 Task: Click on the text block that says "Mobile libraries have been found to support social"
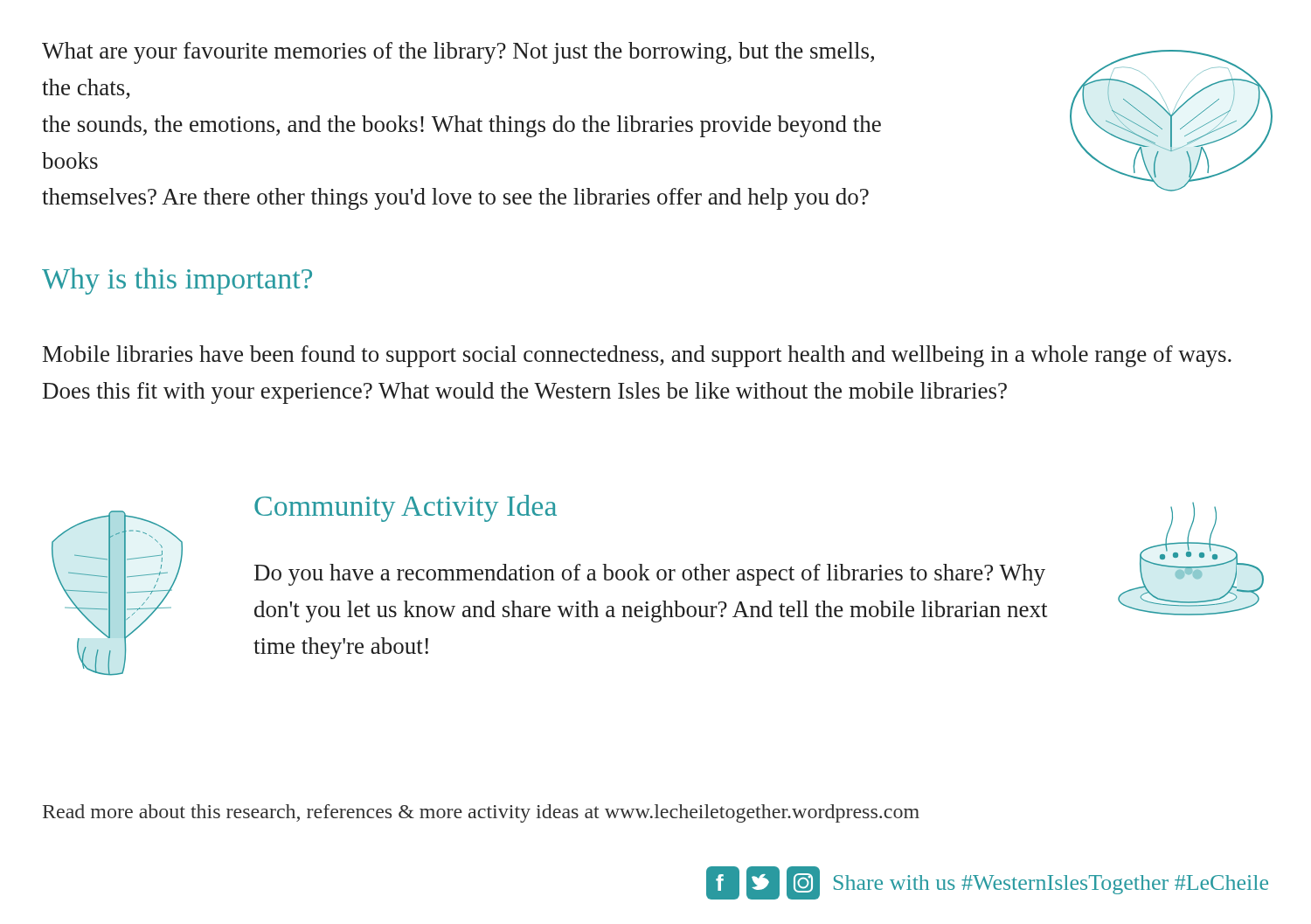pyautogui.click(x=637, y=372)
